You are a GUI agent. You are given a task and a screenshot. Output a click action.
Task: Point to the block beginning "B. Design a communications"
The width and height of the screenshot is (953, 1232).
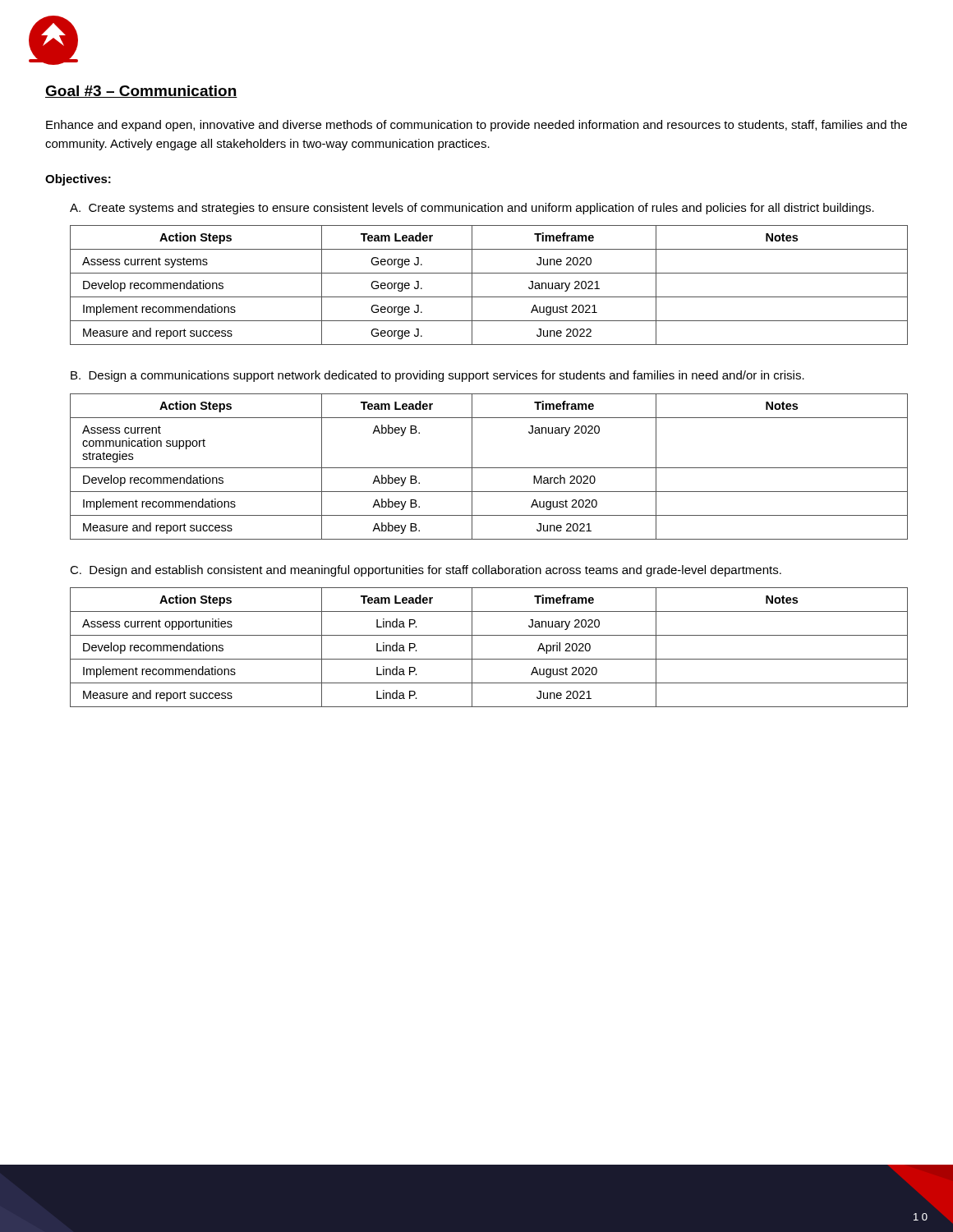tap(437, 375)
